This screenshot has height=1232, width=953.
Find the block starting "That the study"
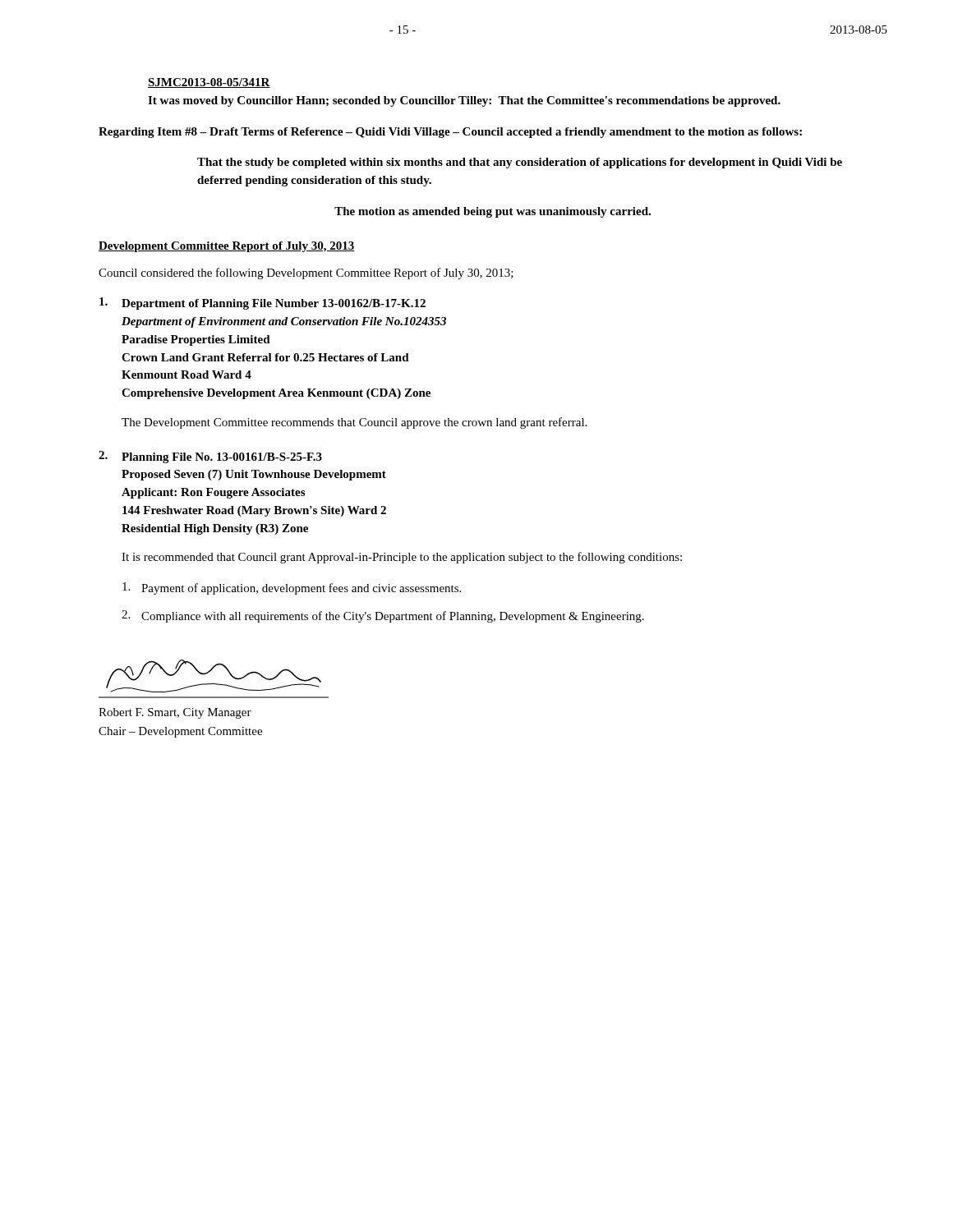coord(542,172)
